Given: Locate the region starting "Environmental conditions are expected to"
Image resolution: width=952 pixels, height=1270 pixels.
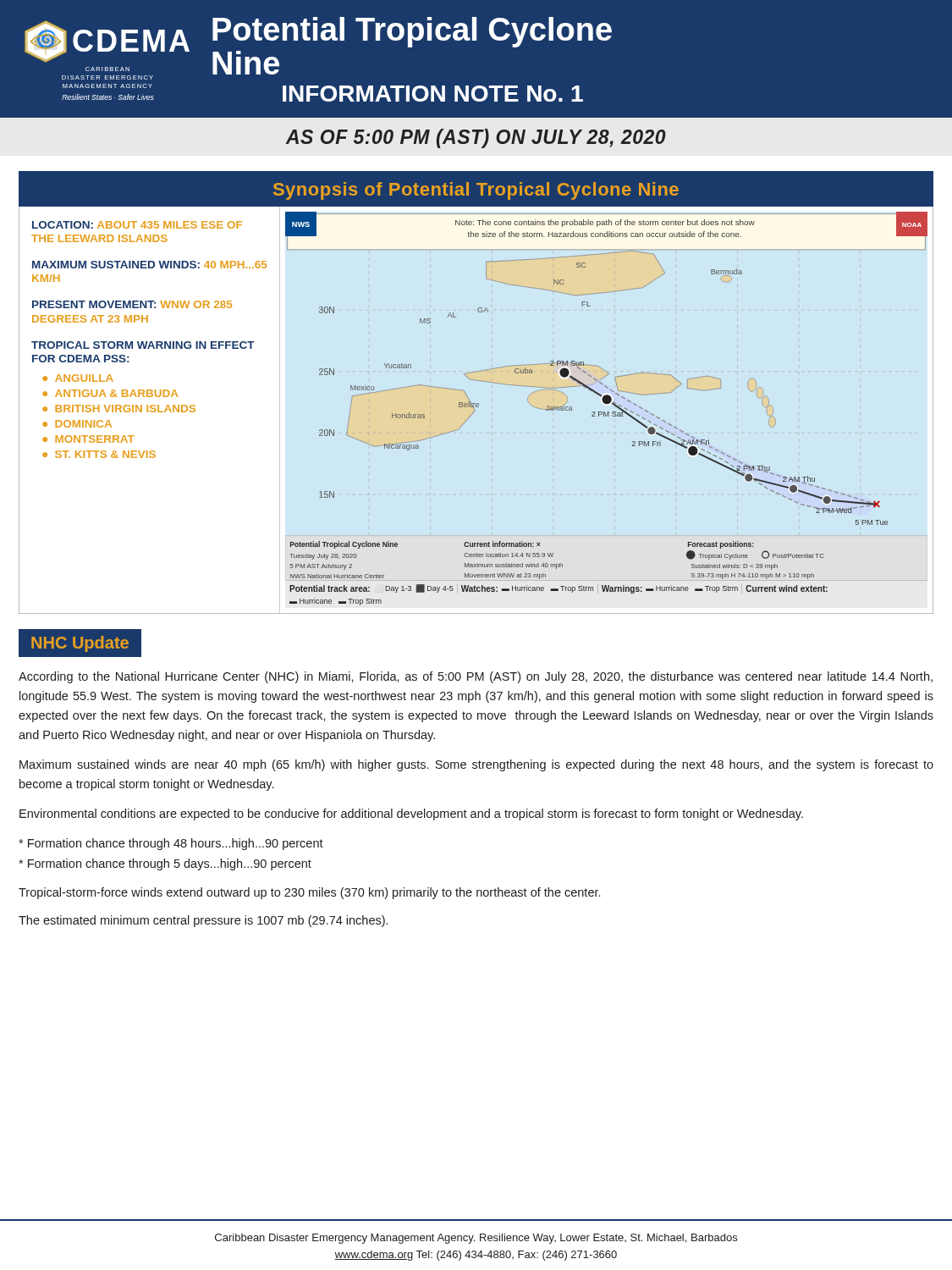Looking at the screenshot, I should (411, 813).
